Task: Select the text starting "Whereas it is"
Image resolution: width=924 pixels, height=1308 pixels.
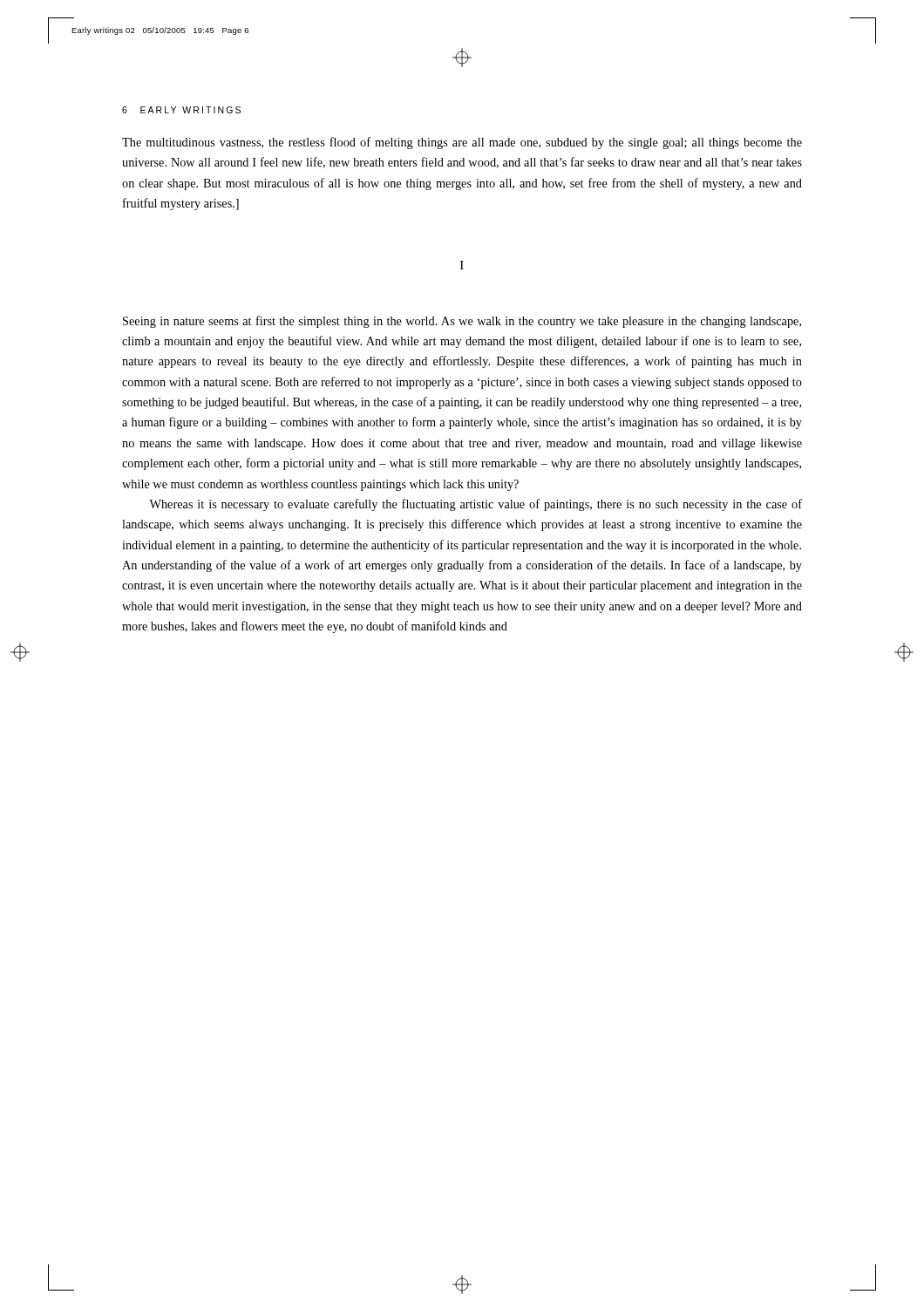Action: point(462,565)
